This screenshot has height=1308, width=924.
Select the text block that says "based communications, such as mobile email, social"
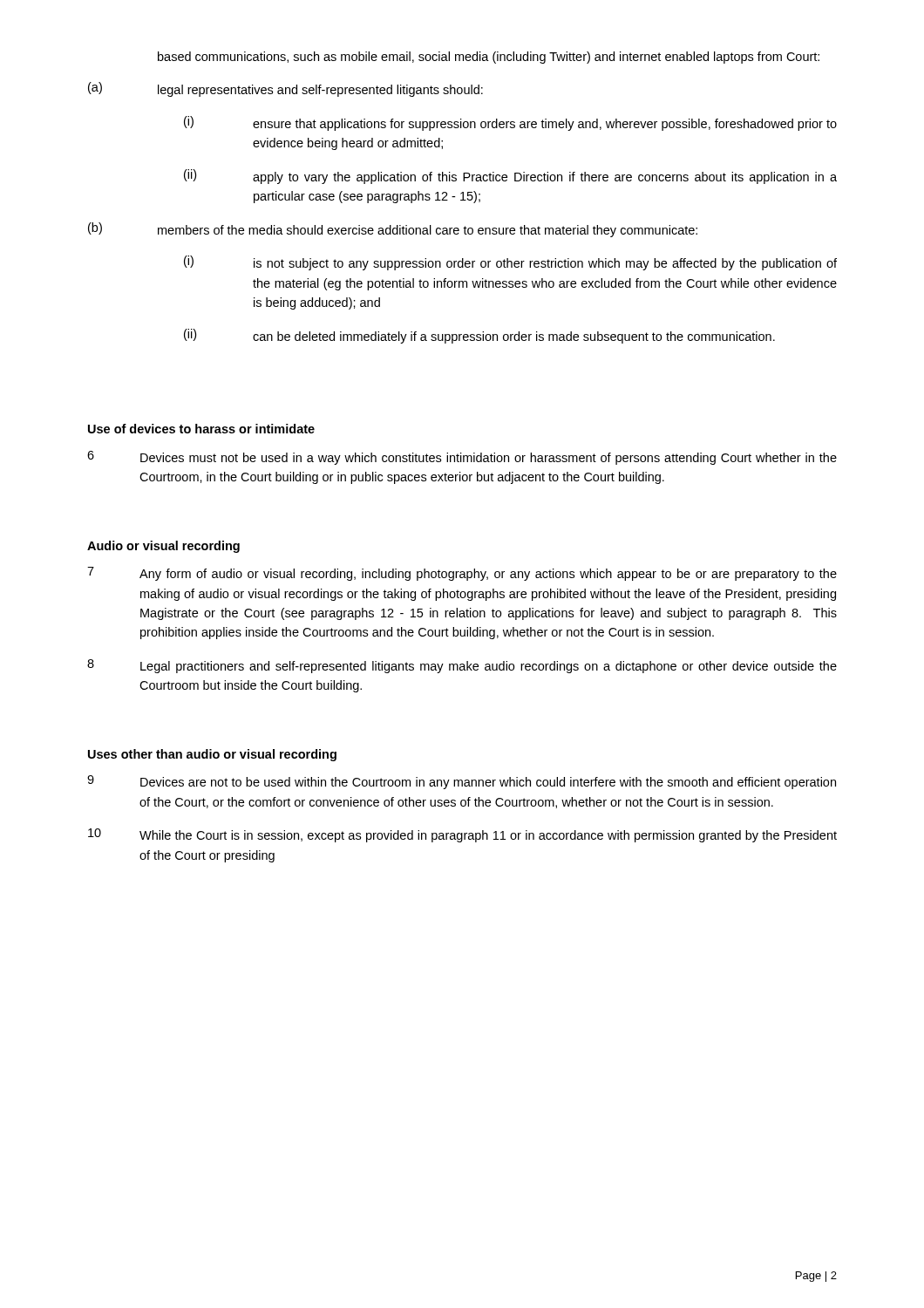(x=489, y=57)
